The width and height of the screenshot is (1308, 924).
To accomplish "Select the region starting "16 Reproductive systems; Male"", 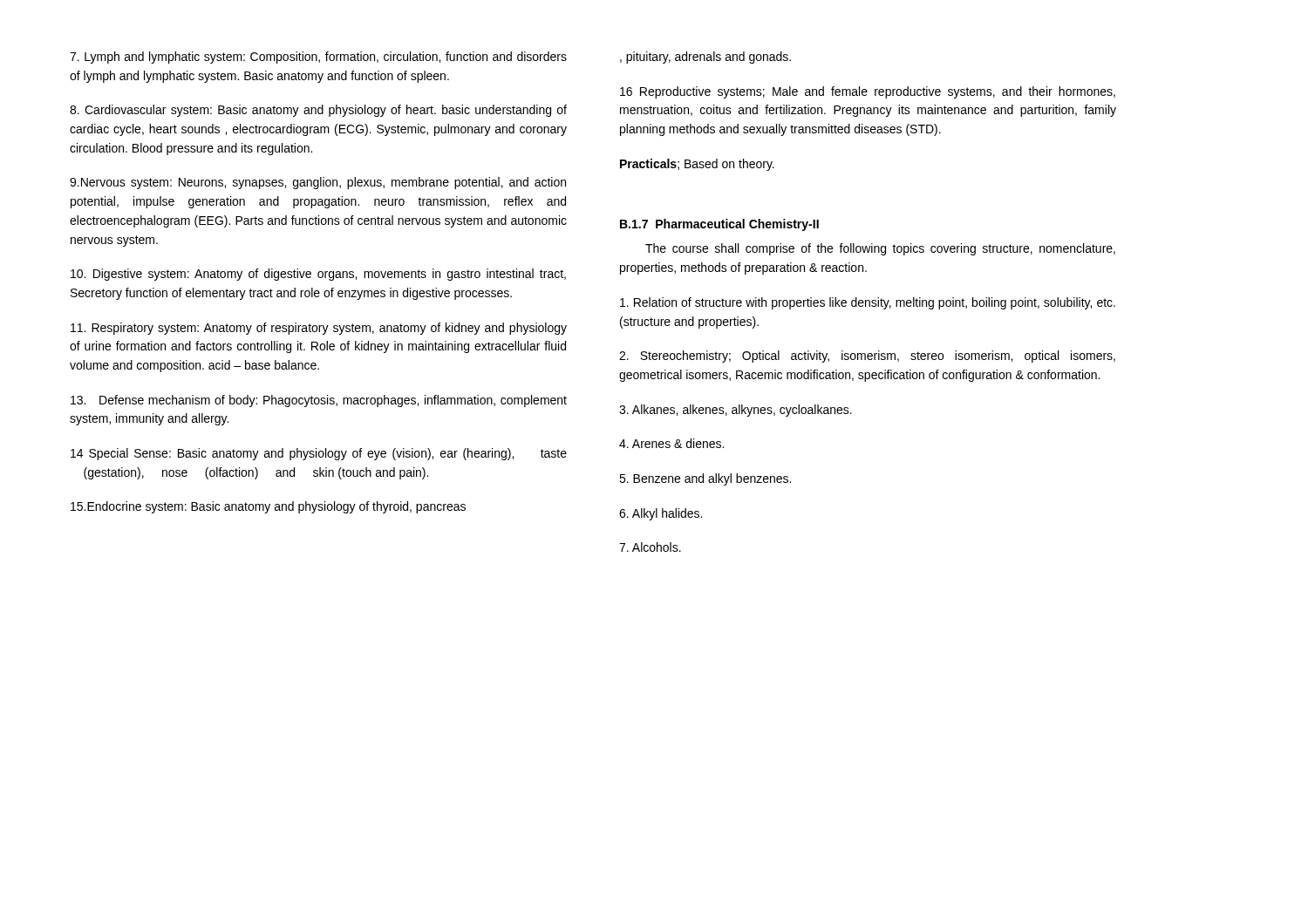I will [868, 110].
